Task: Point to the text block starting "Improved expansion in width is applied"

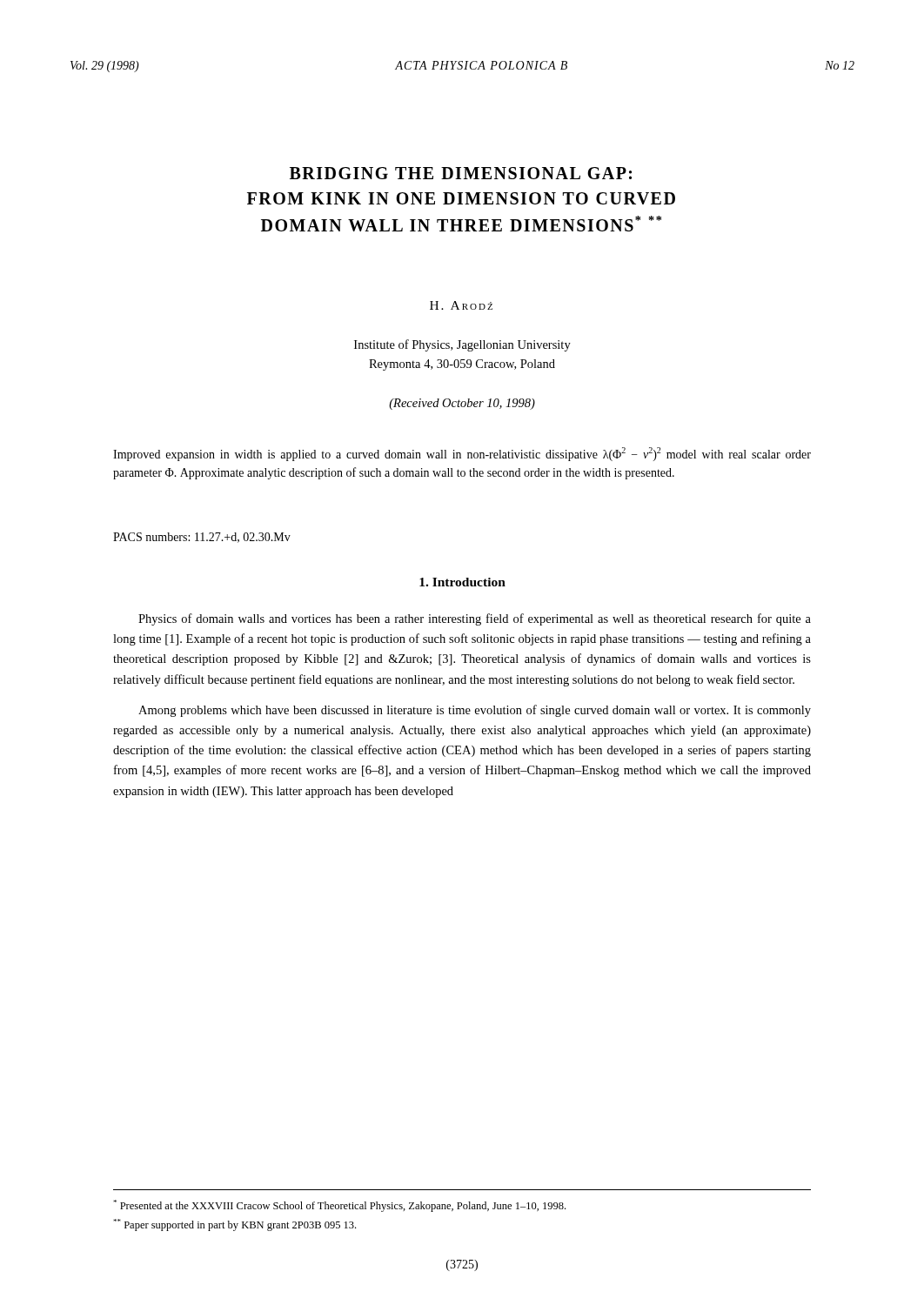Action: [x=462, y=463]
